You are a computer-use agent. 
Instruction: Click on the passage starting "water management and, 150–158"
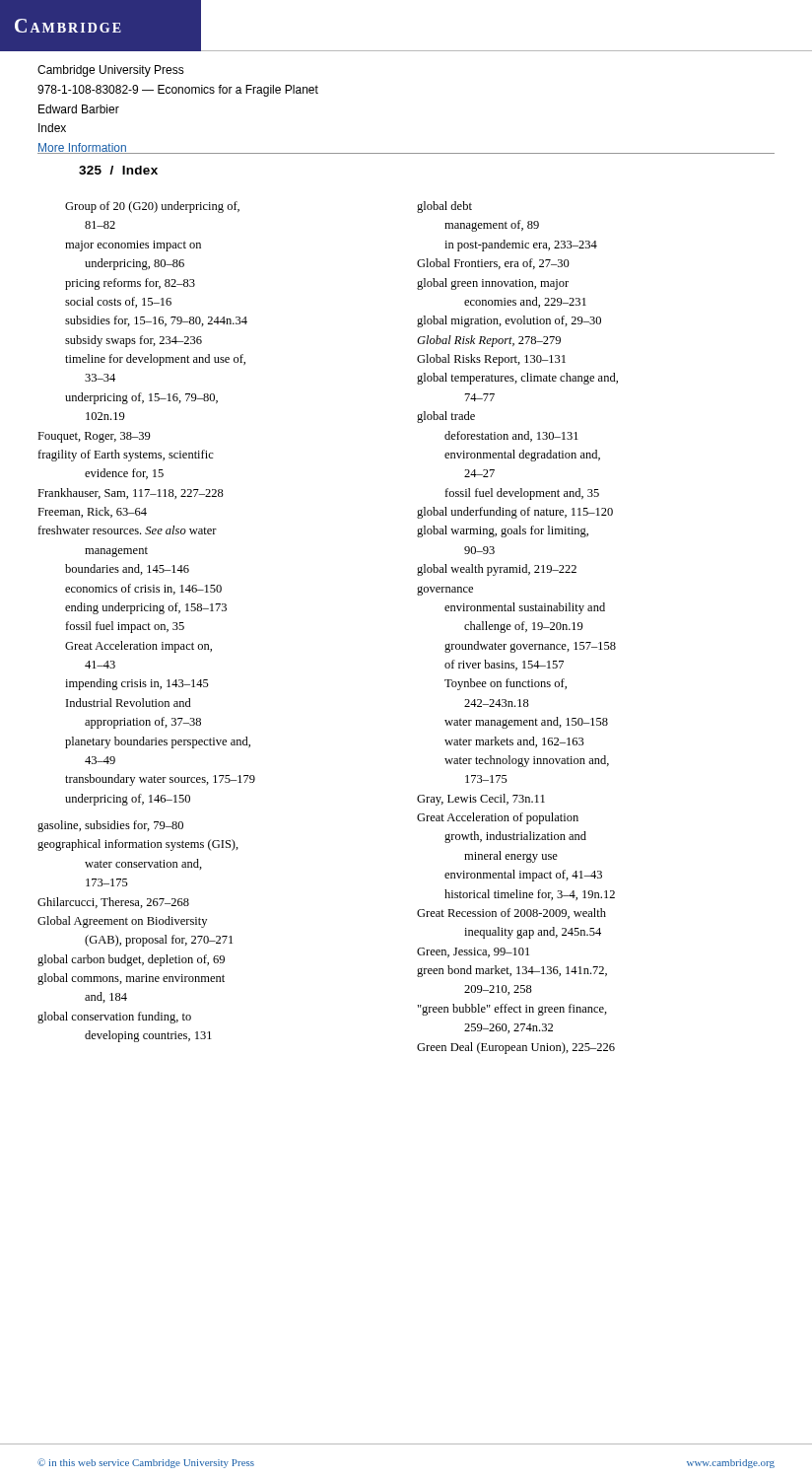tap(526, 722)
